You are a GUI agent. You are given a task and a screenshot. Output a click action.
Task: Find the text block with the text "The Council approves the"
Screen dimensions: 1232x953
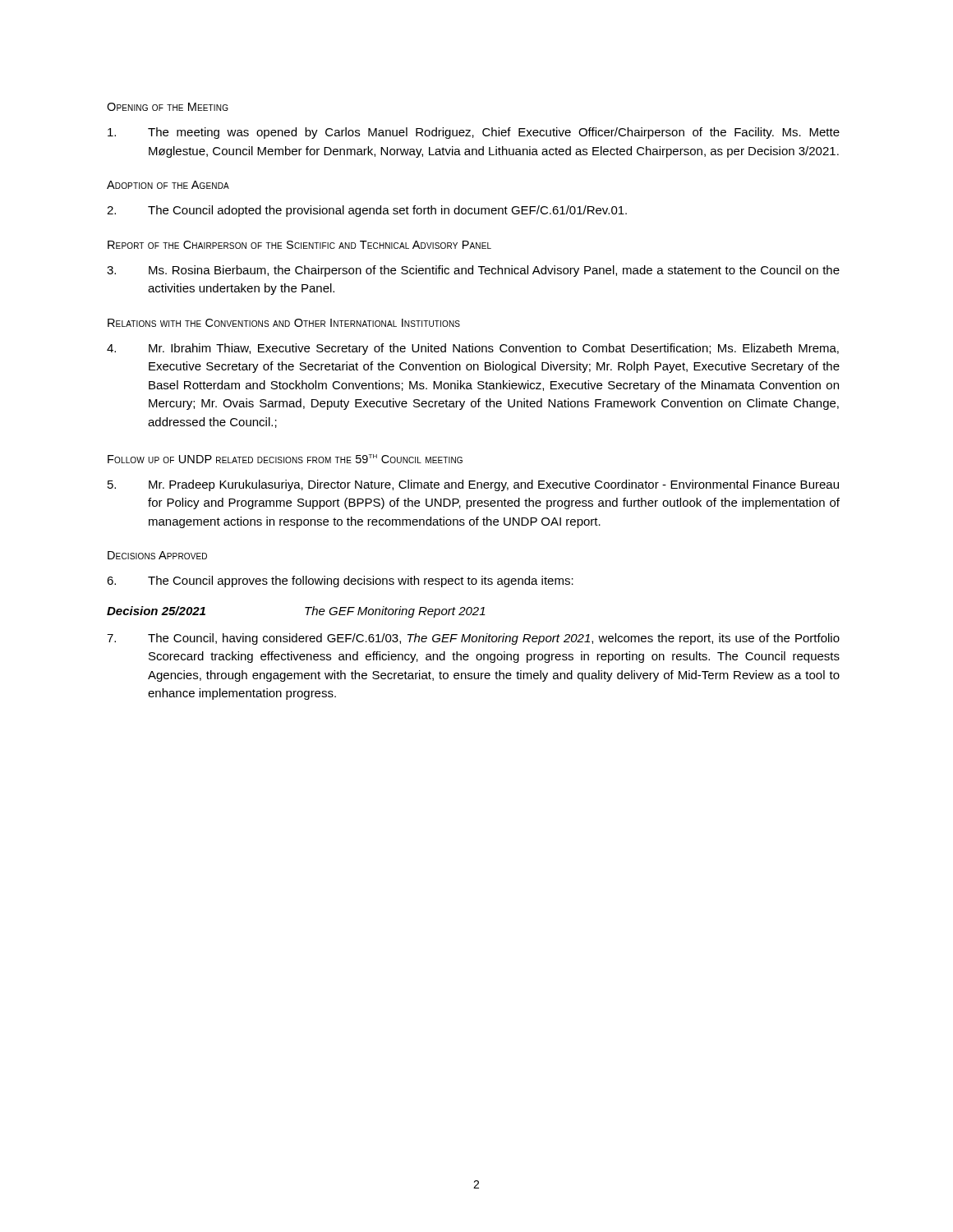pyautogui.click(x=473, y=581)
